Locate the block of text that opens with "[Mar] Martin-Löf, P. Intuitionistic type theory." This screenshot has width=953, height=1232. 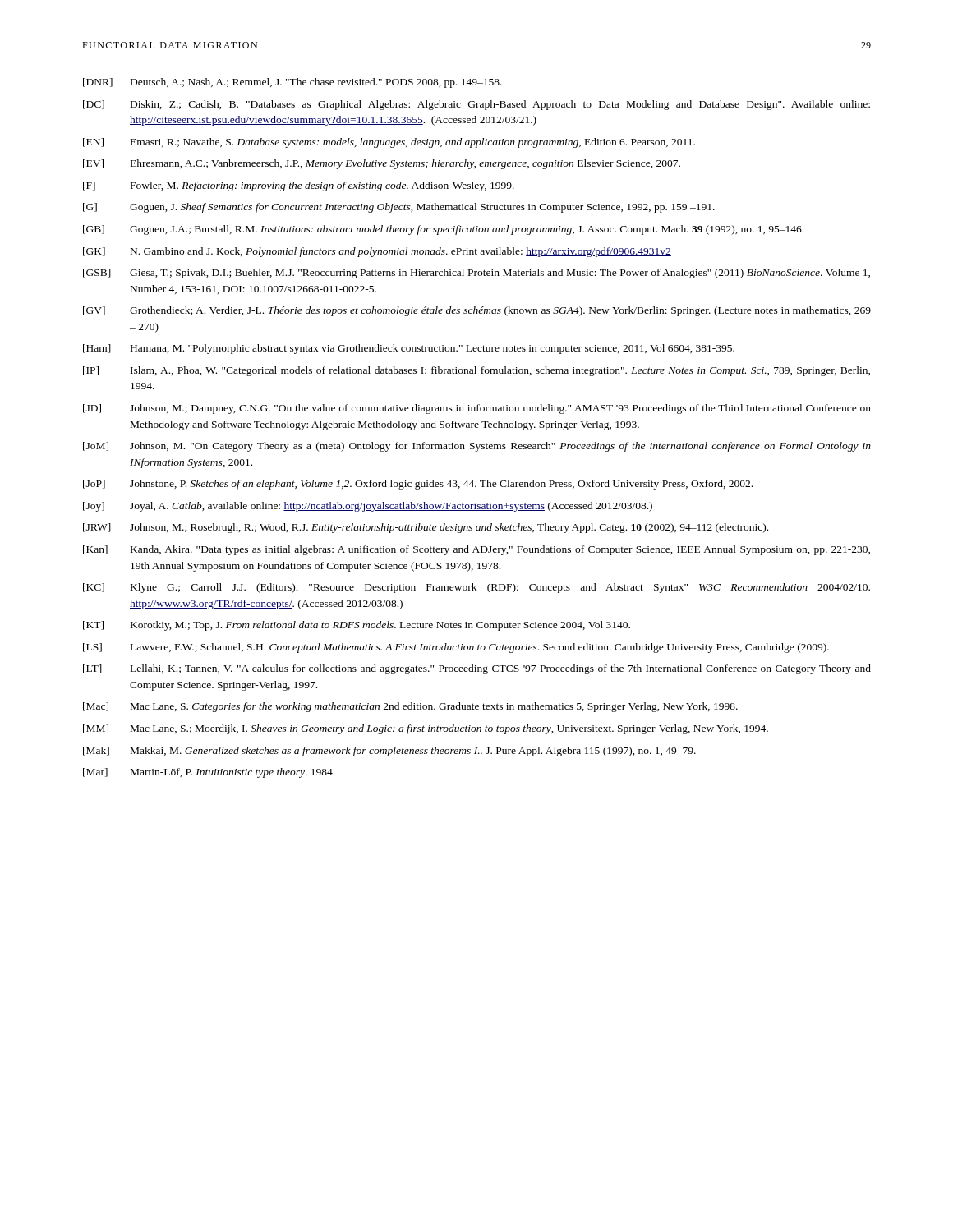209,773
